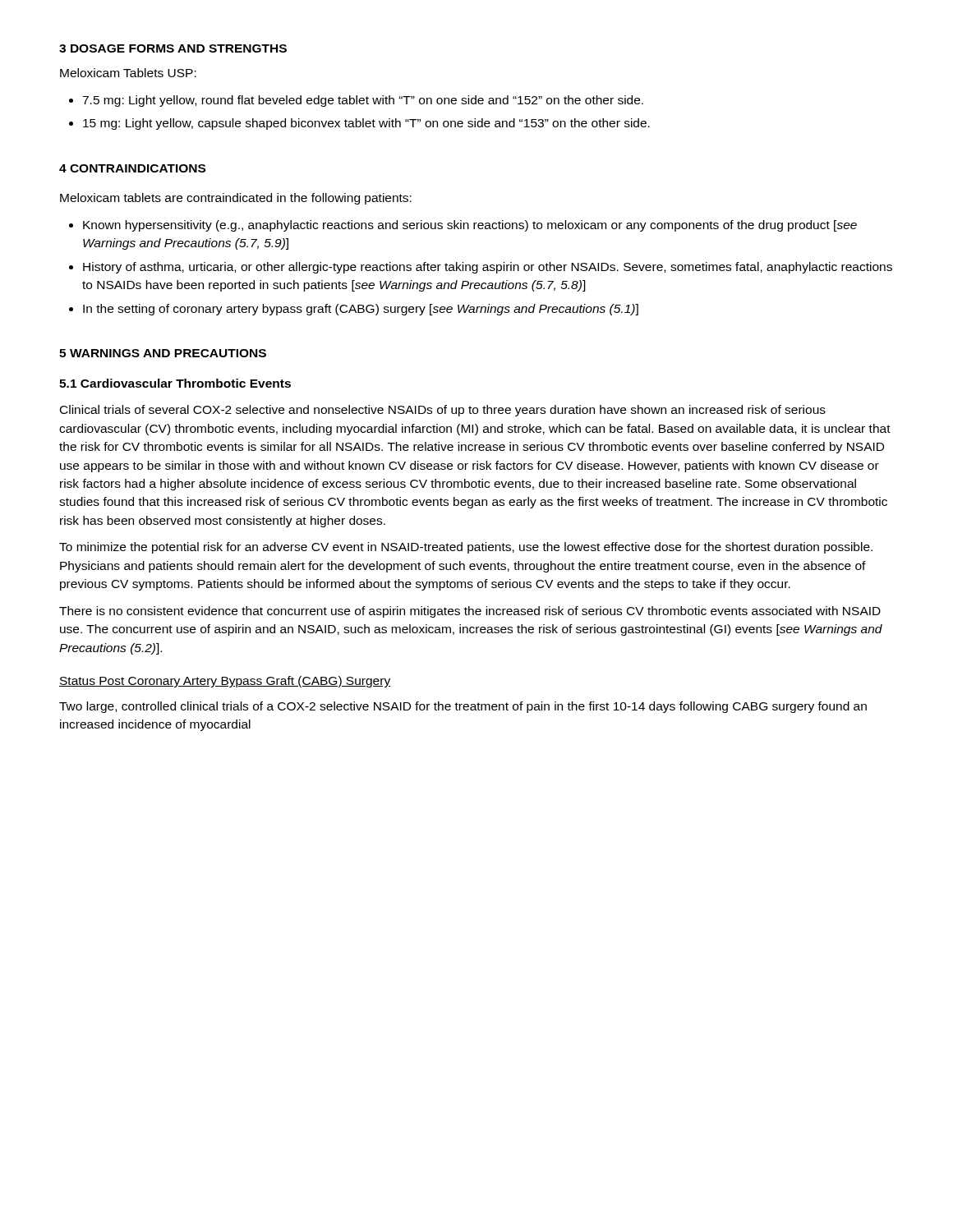
Task: Click on the text block starting "Two large, controlled clinical trials of a COX-2"
Action: coord(463,715)
